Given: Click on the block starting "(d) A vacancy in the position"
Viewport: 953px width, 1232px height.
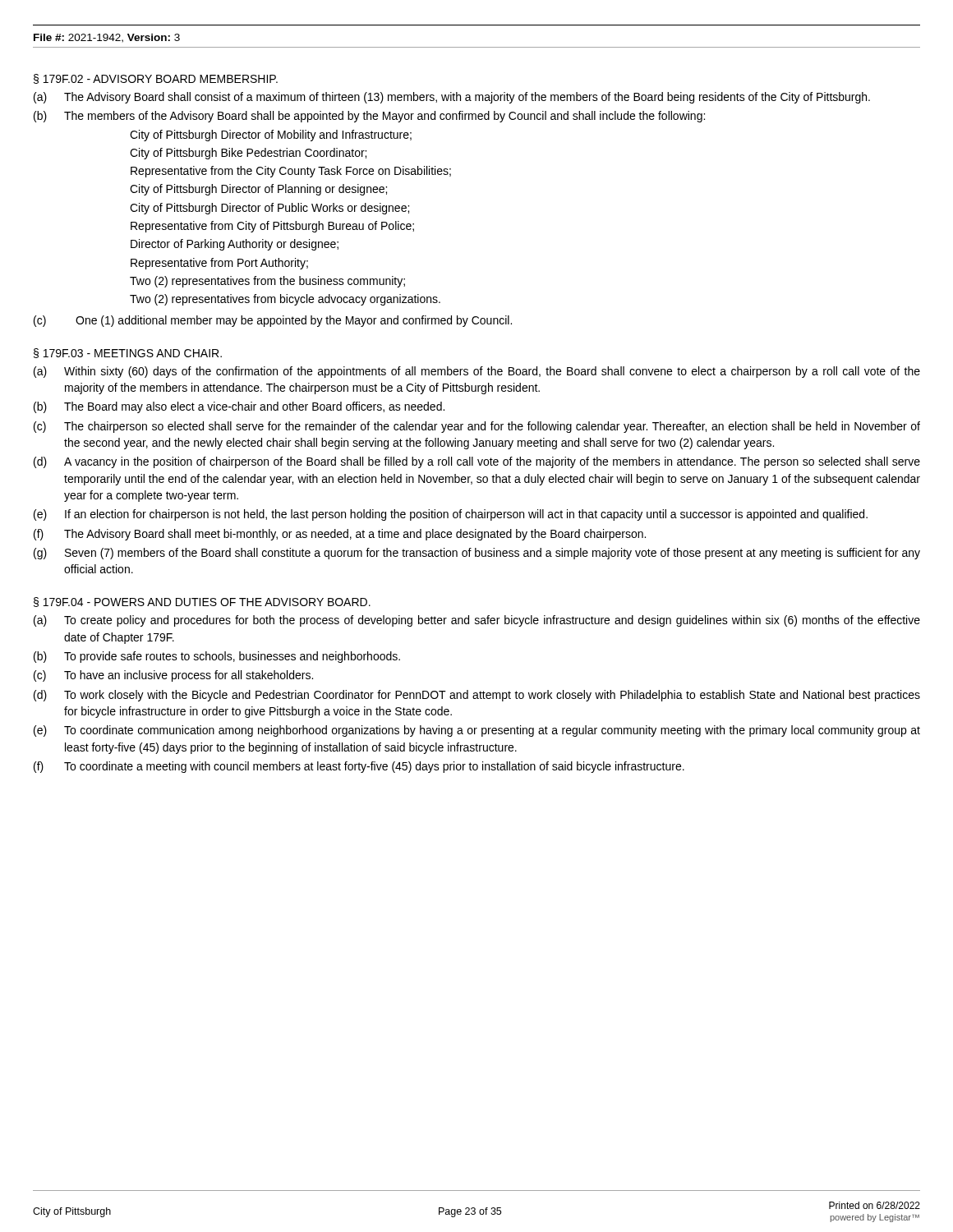Looking at the screenshot, I should (x=476, y=479).
